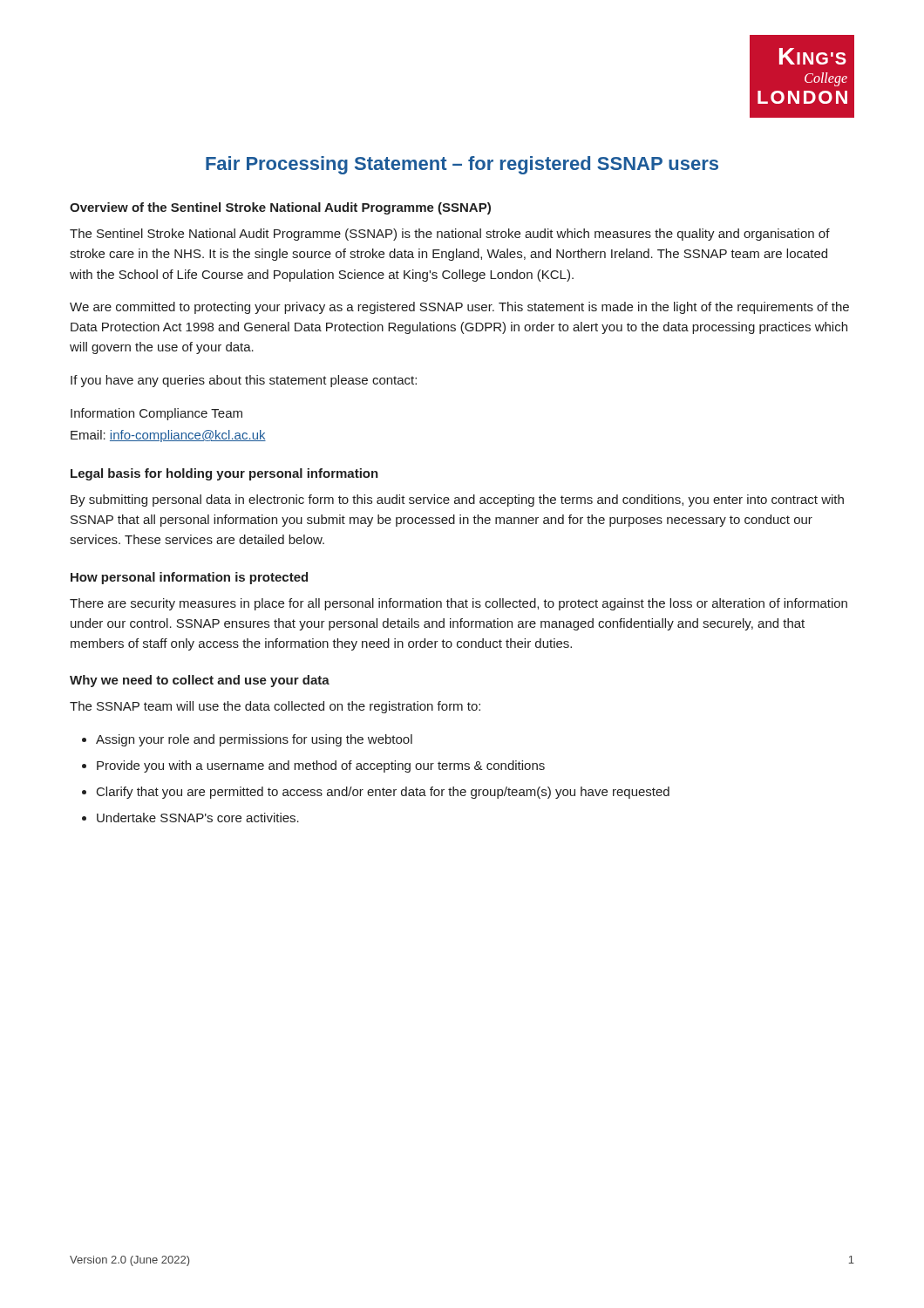Click on the element starting "Clarify that you"

pyautogui.click(x=383, y=791)
